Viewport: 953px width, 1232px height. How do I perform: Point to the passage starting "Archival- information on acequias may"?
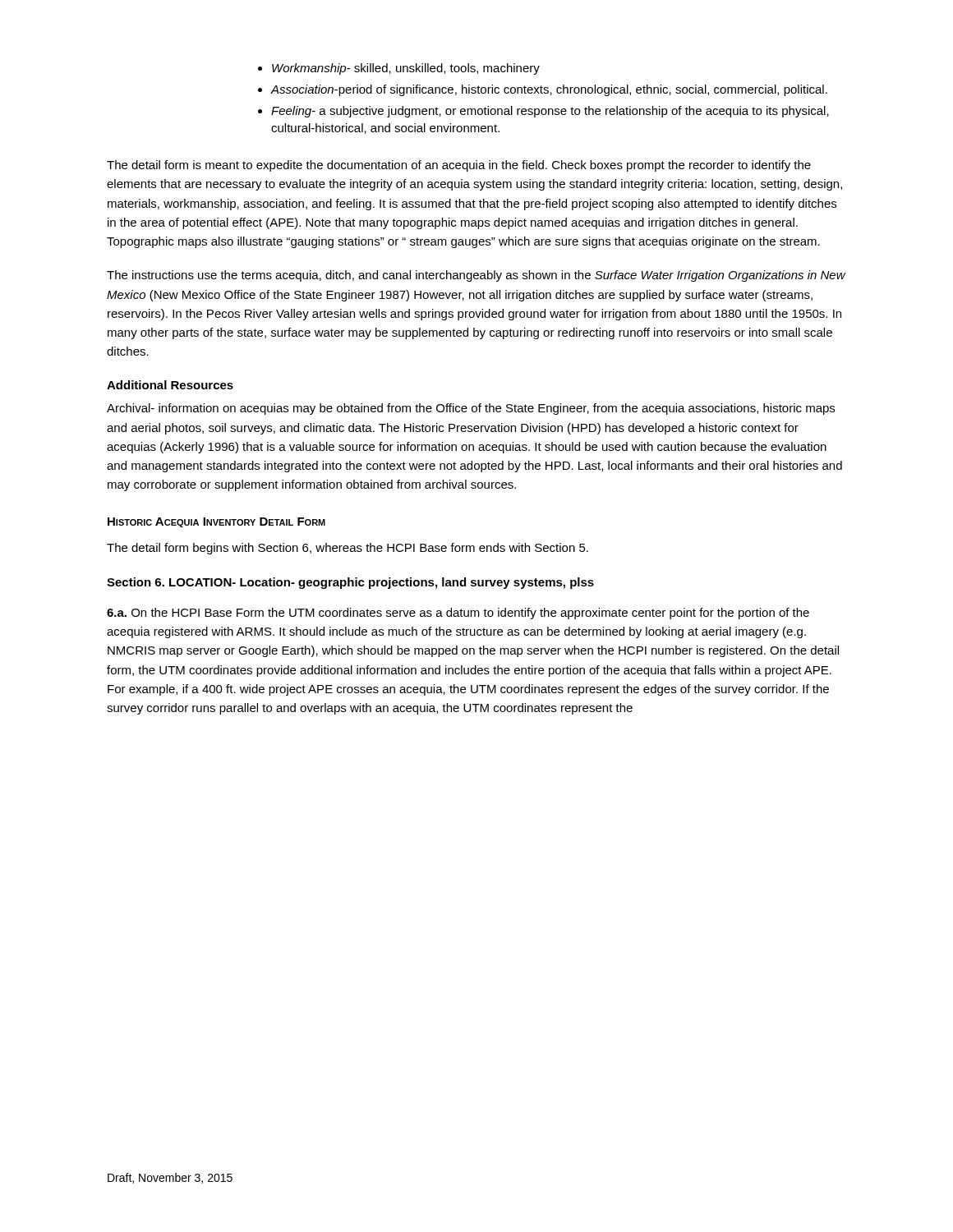[475, 446]
